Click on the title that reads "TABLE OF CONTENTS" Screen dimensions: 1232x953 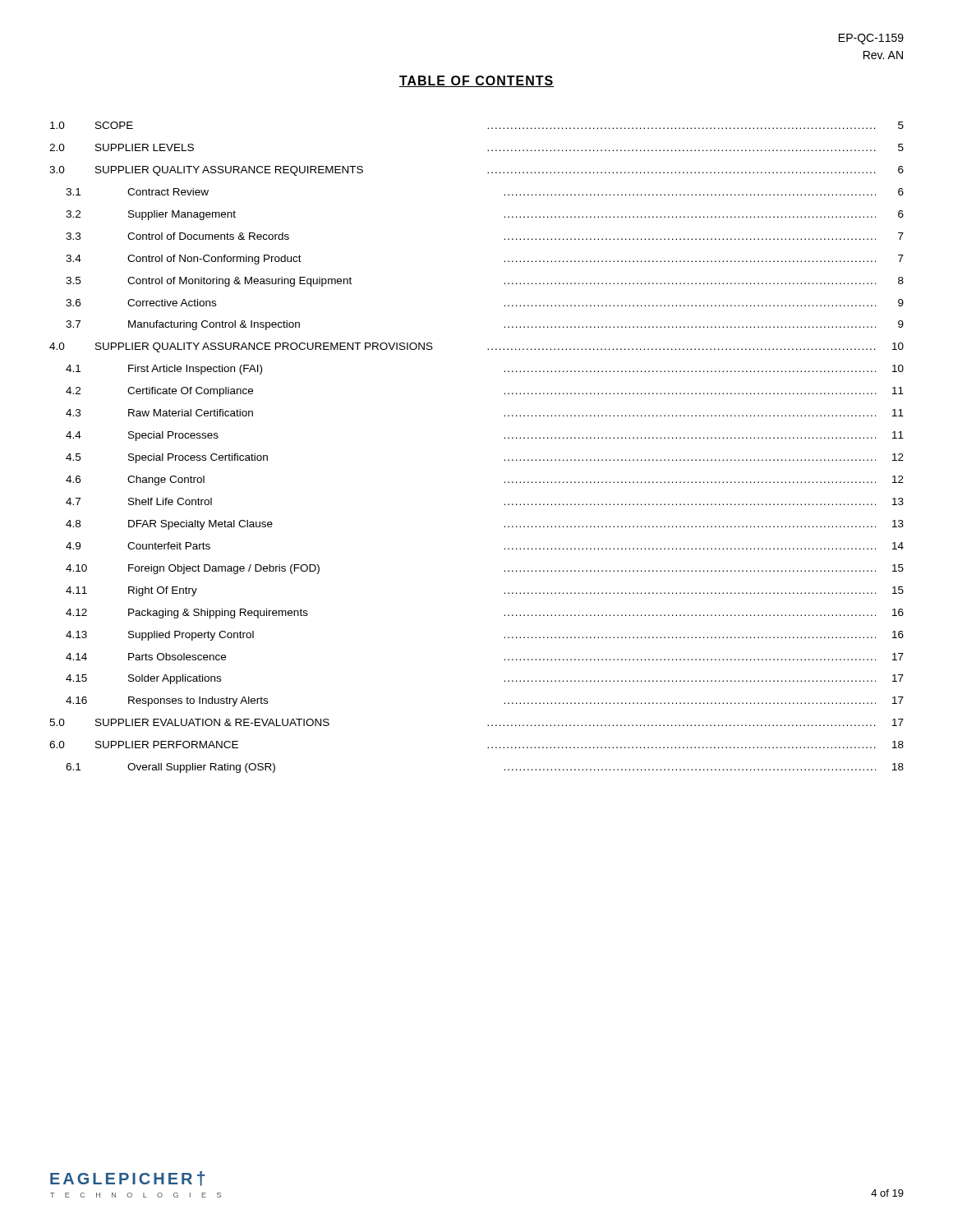pyautogui.click(x=476, y=81)
